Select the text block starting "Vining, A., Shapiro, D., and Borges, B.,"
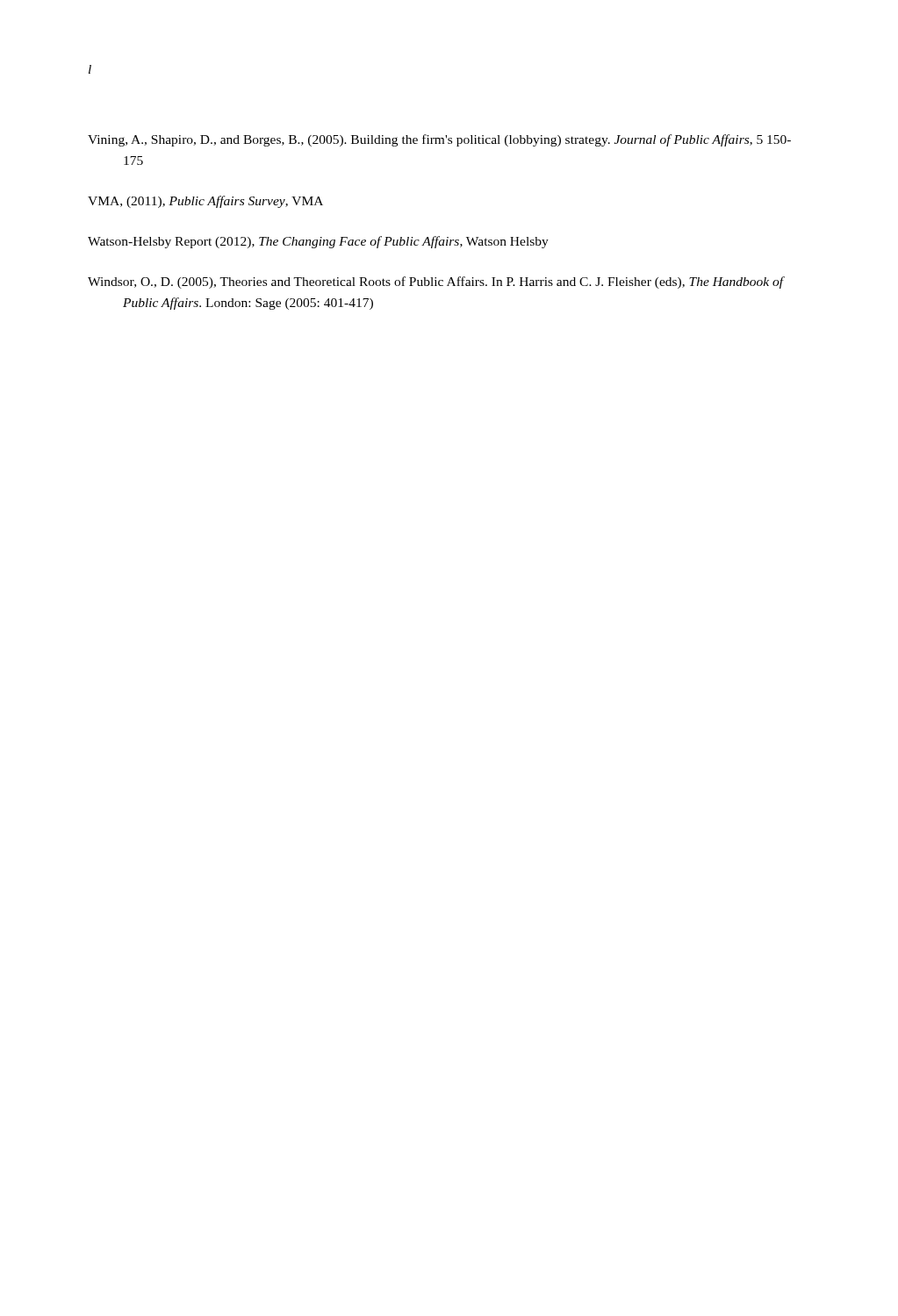The width and height of the screenshot is (898, 1316). [x=440, y=150]
